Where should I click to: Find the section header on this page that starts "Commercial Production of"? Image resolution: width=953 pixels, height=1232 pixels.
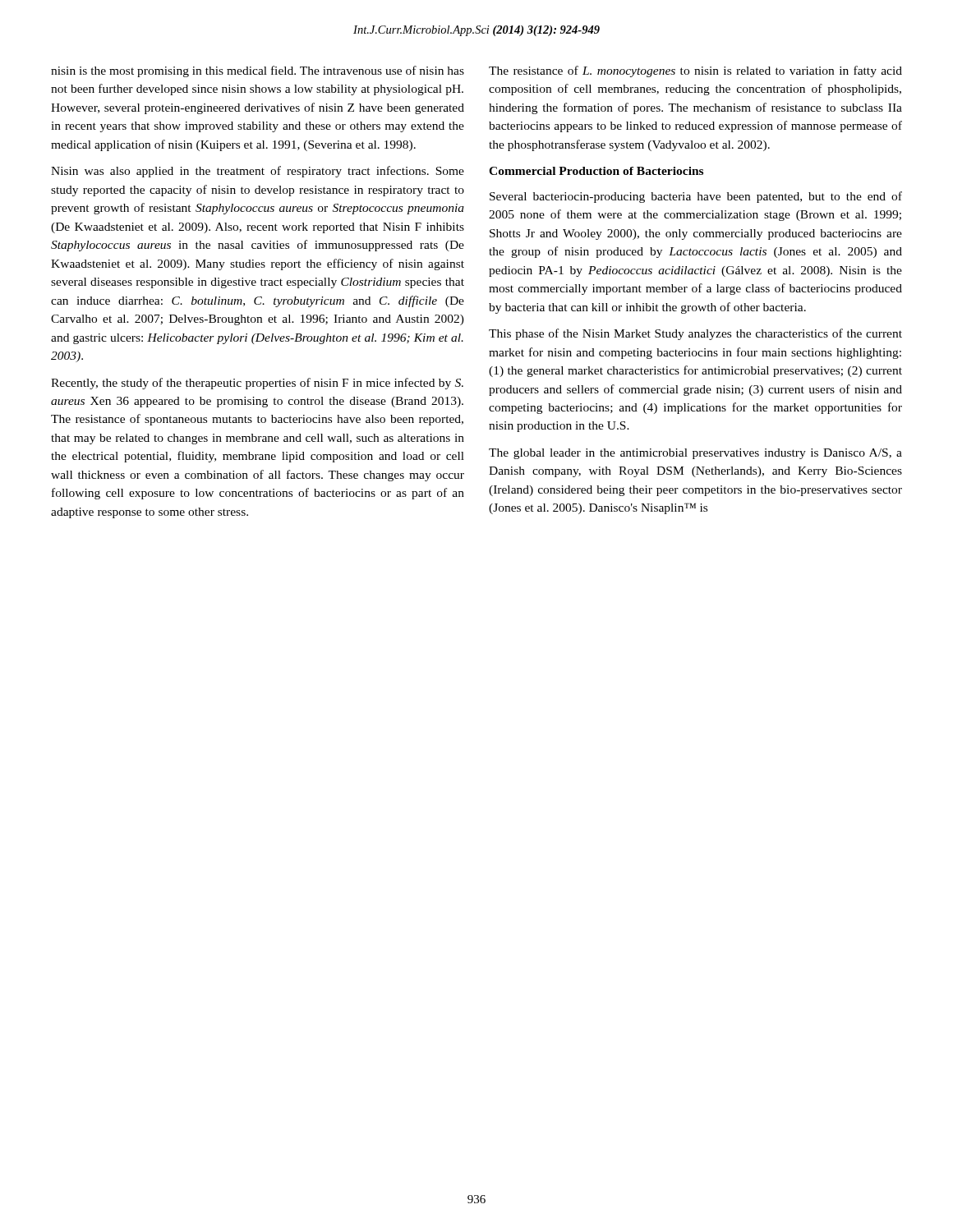[x=596, y=171]
